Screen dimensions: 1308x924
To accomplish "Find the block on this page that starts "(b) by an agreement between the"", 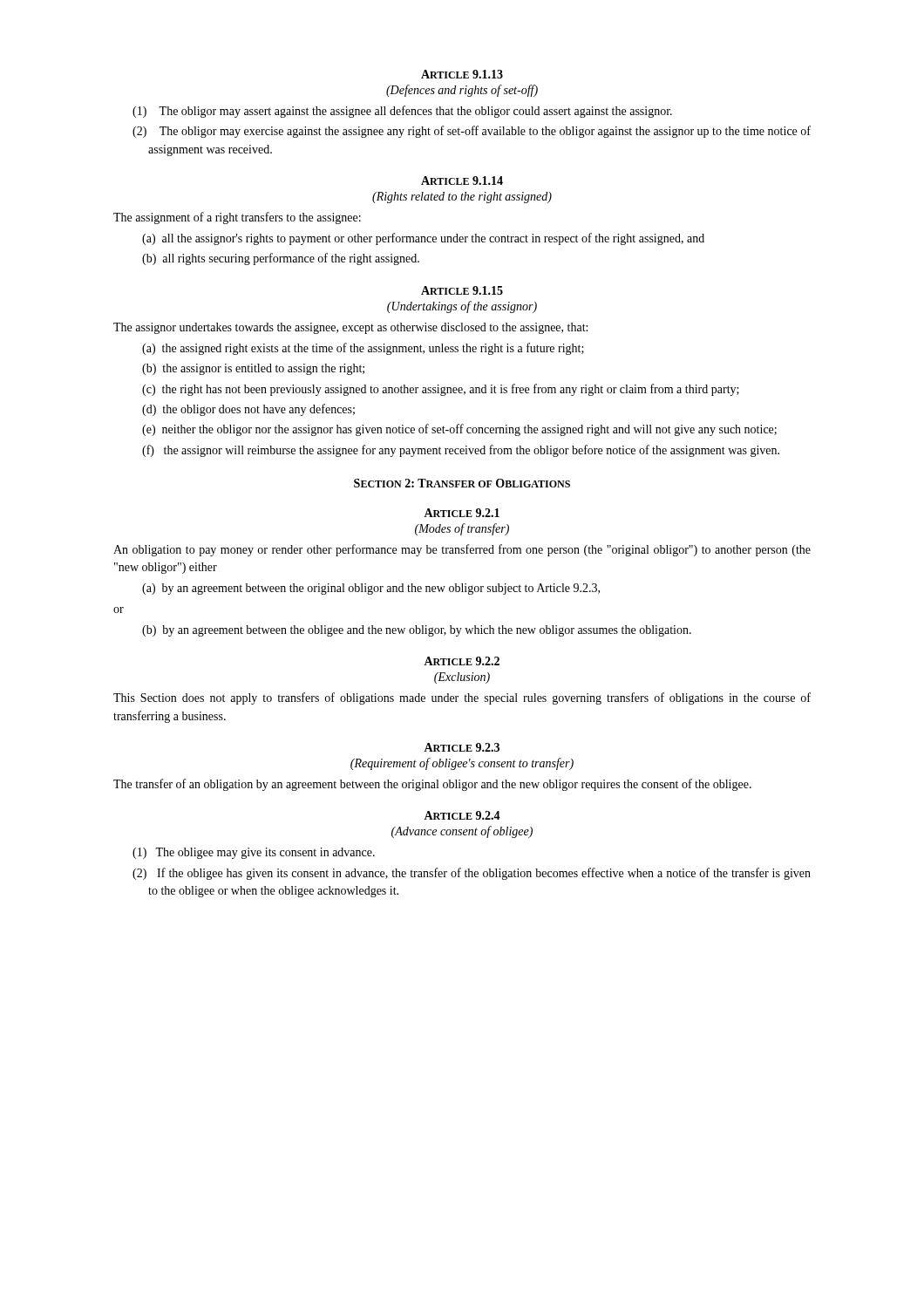I will click(x=462, y=631).
